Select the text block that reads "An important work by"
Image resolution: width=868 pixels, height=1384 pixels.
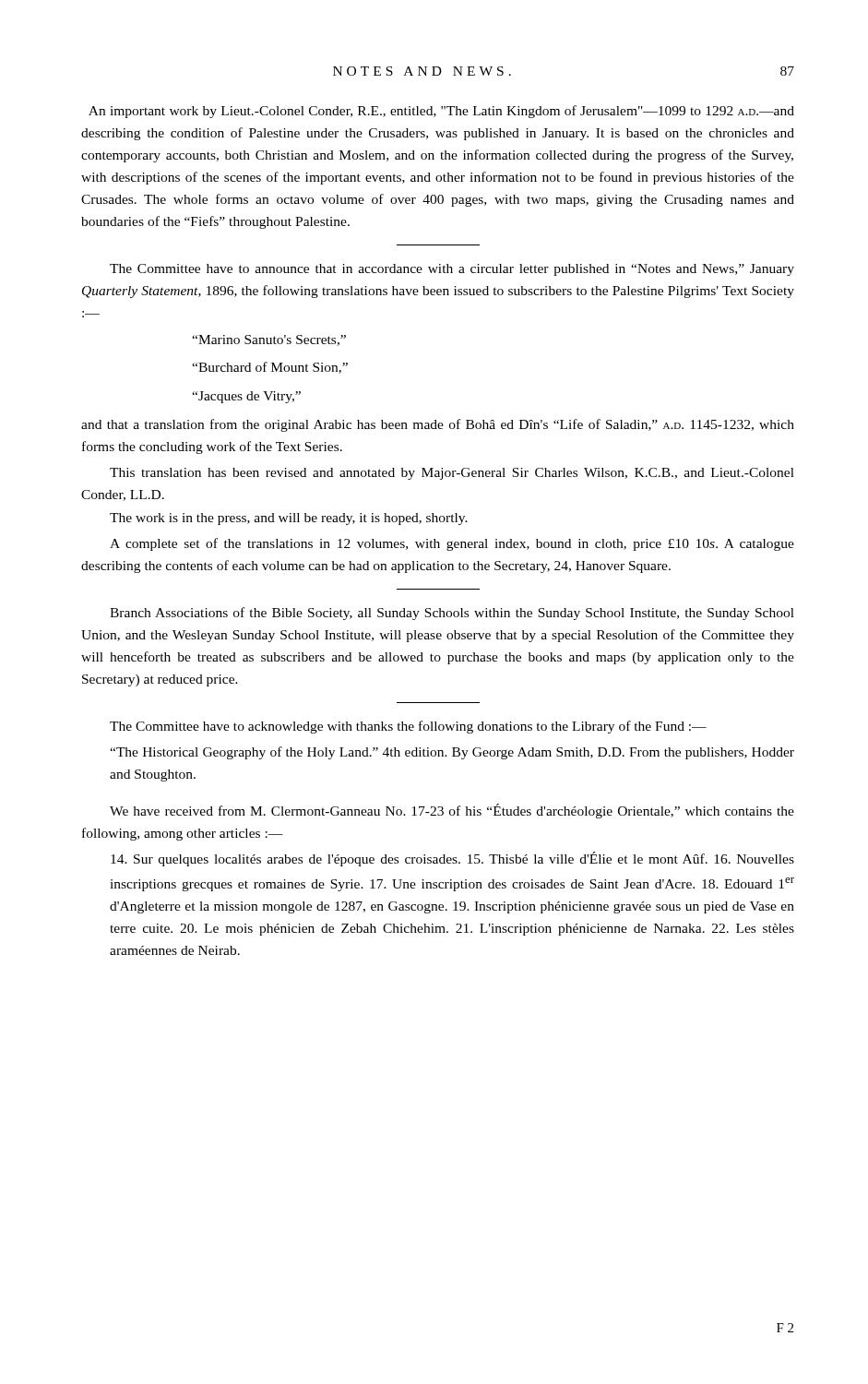[438, 166]
